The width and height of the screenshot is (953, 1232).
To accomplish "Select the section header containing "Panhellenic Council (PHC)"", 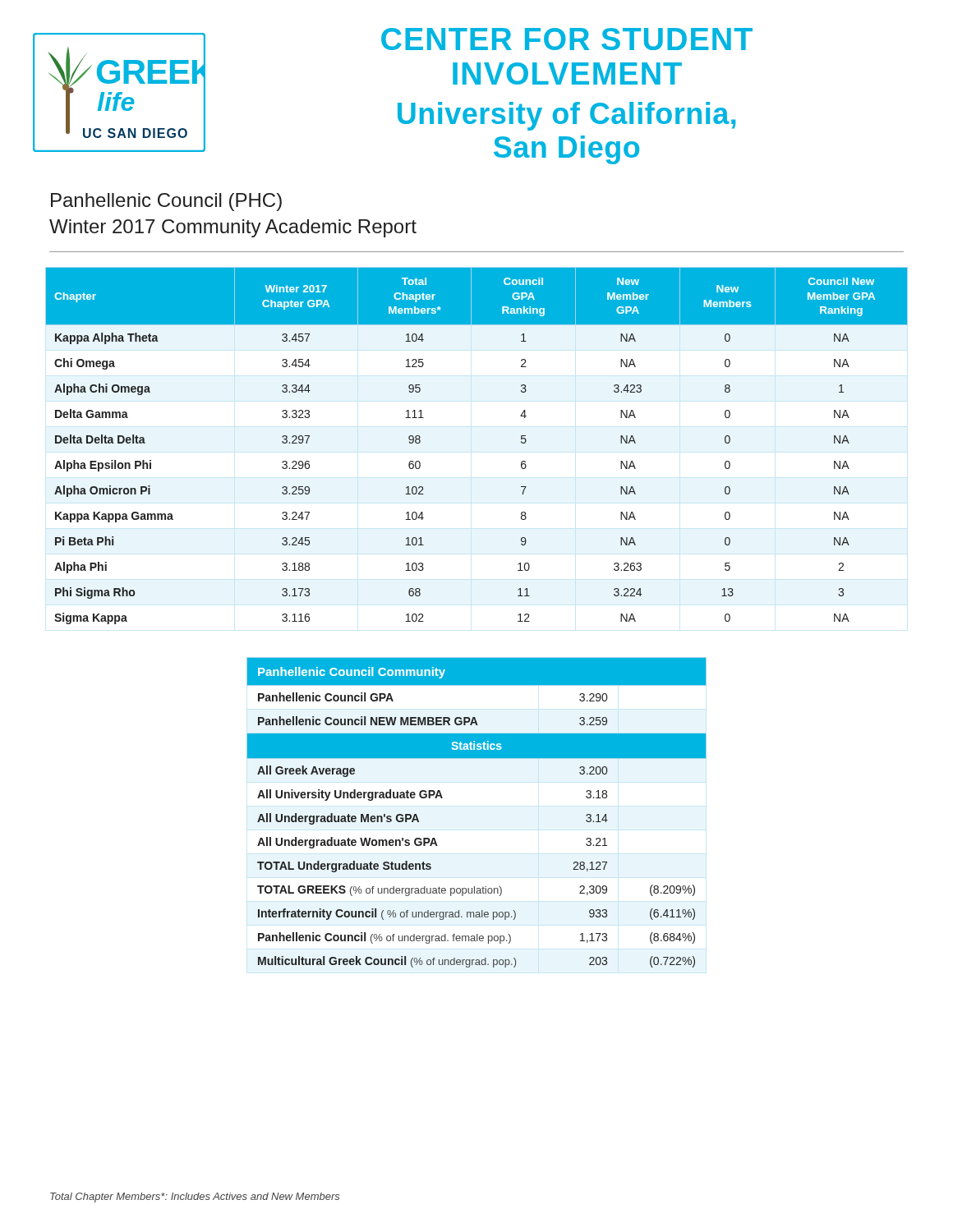I will point(166,200).
